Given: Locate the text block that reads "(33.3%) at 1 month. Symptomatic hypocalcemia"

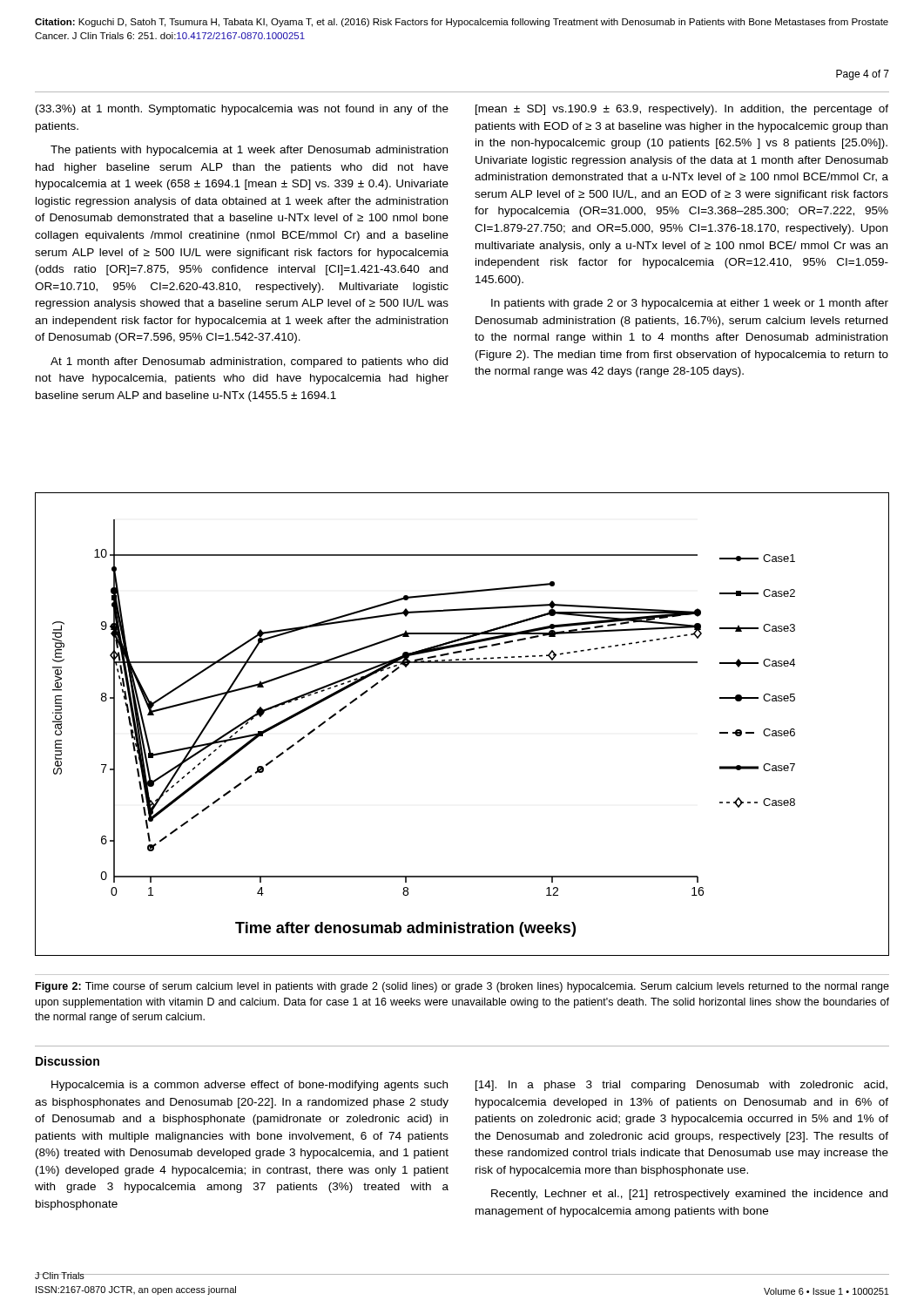Looking at the screenshot, I should click(x=242, y=252).
